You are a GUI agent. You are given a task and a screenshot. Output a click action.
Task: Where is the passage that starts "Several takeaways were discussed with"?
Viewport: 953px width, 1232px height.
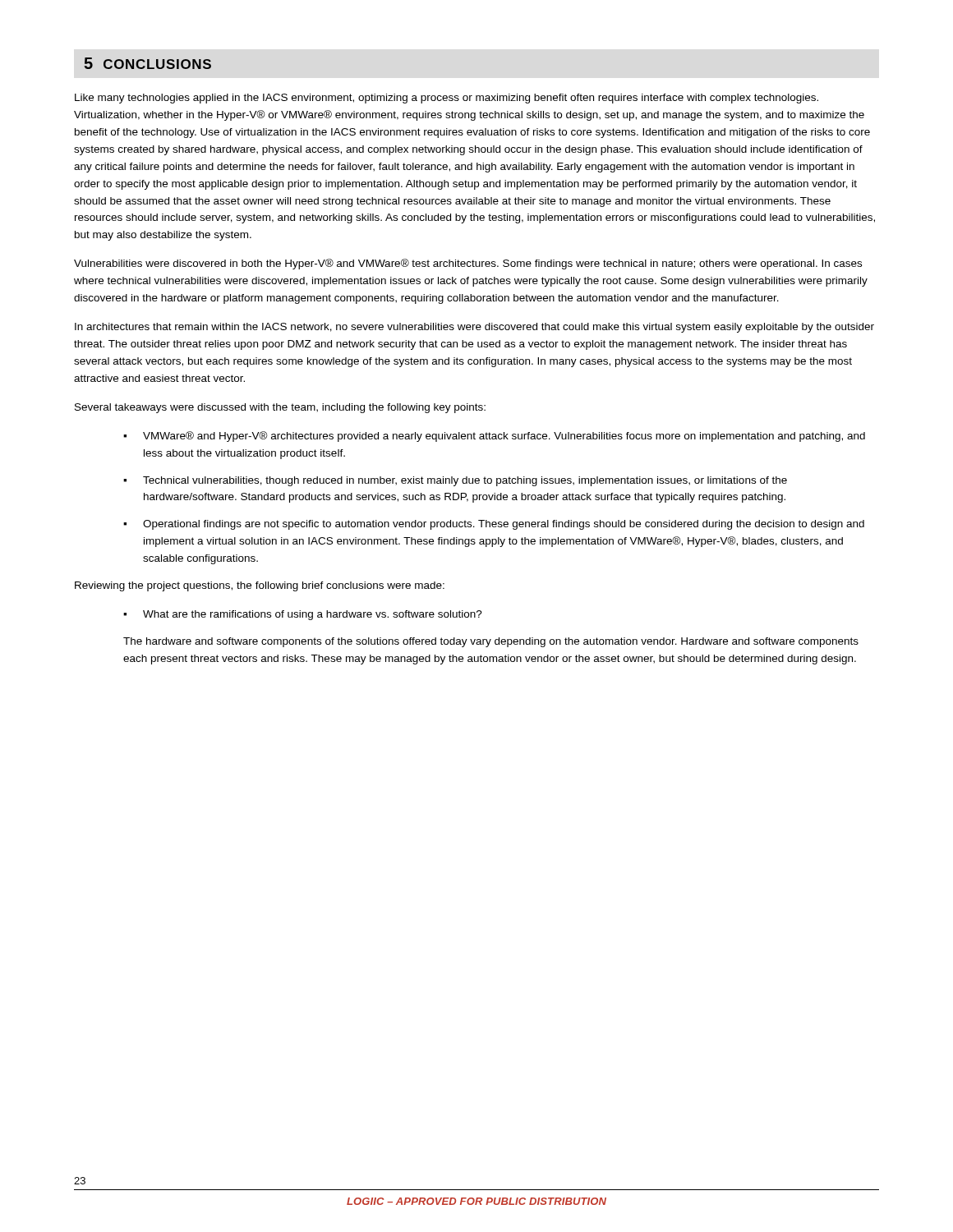pos(280,407)
